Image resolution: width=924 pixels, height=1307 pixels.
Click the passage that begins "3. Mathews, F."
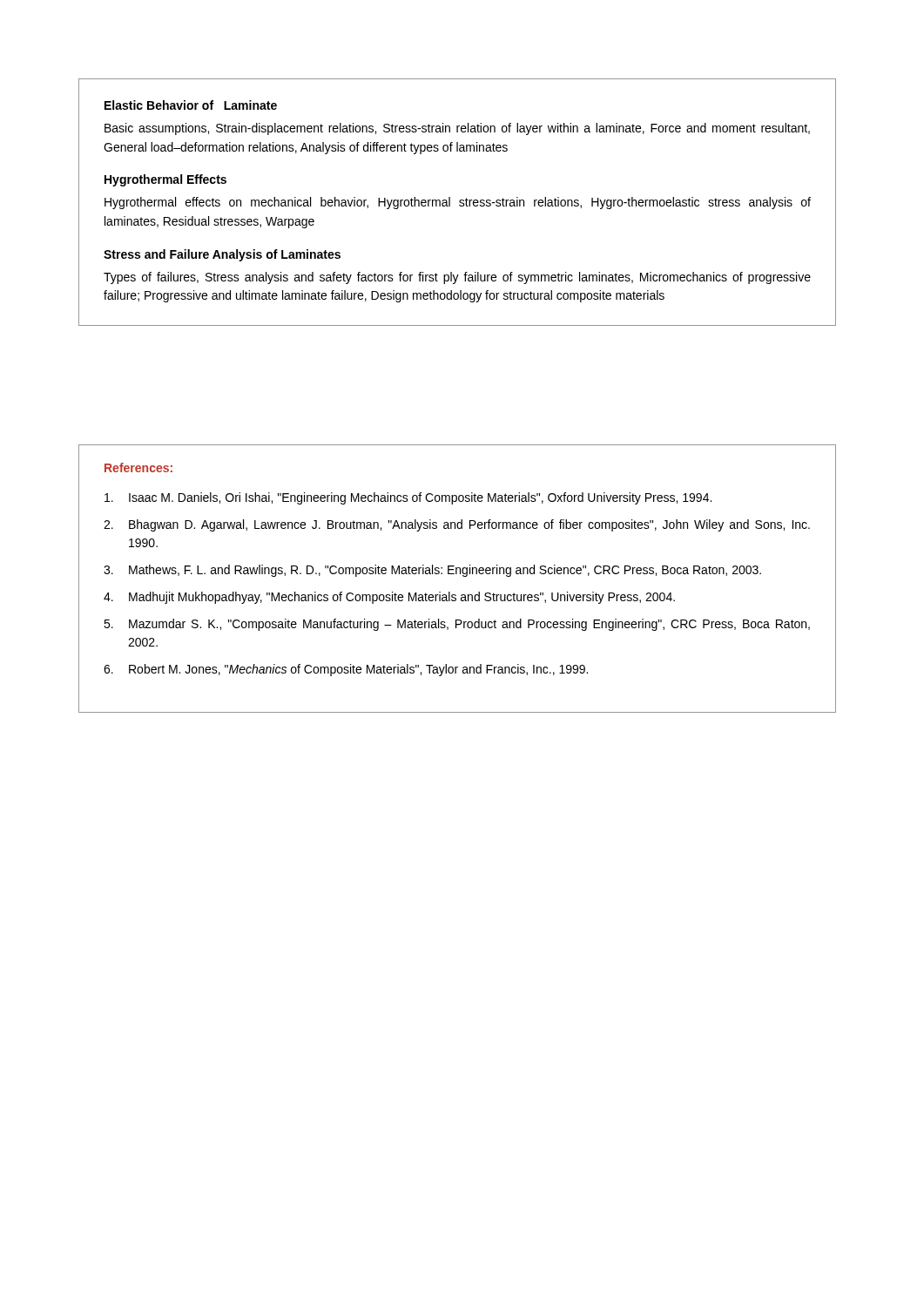click(x=457, y=570)
